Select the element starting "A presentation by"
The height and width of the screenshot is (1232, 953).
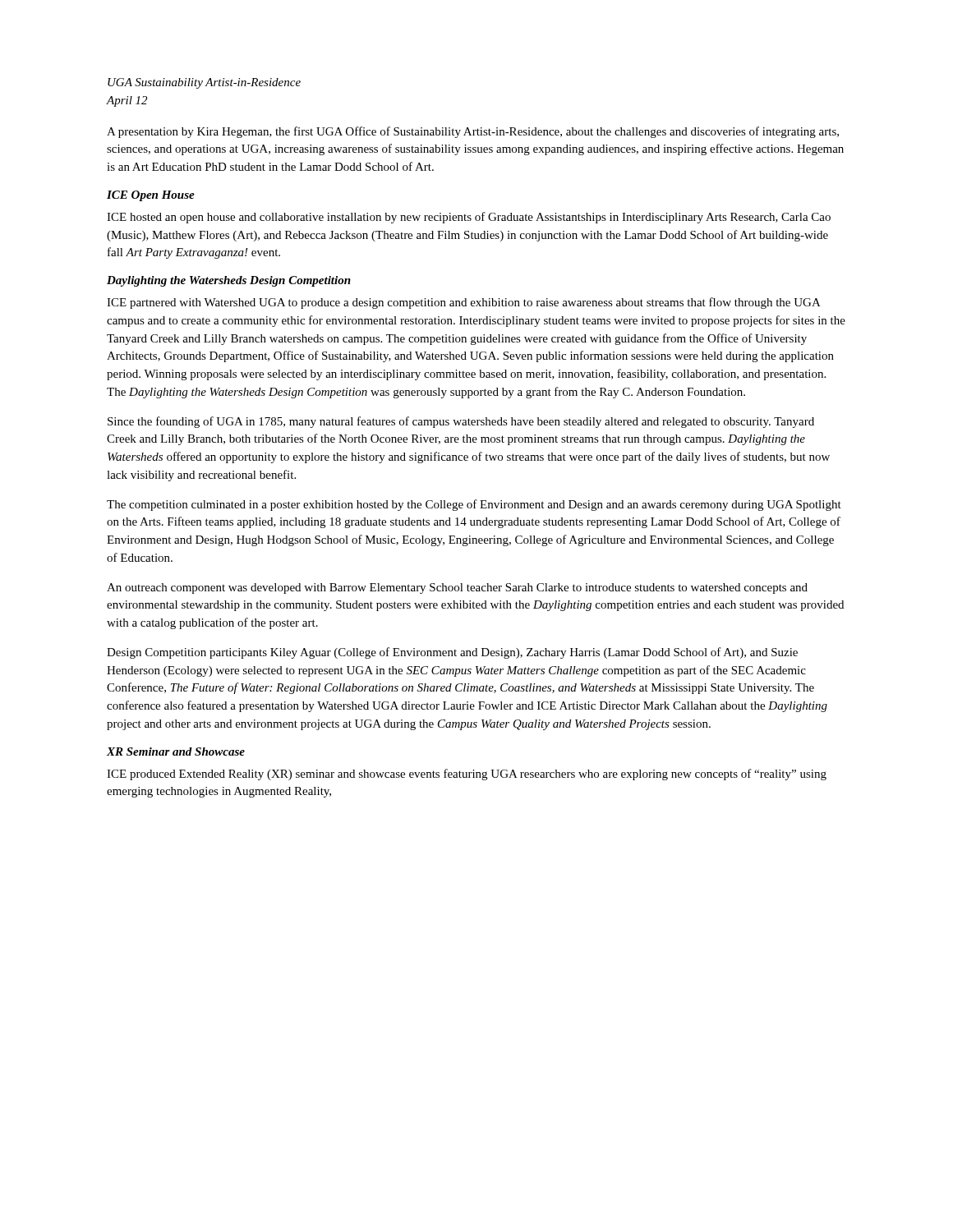point(476,150)
